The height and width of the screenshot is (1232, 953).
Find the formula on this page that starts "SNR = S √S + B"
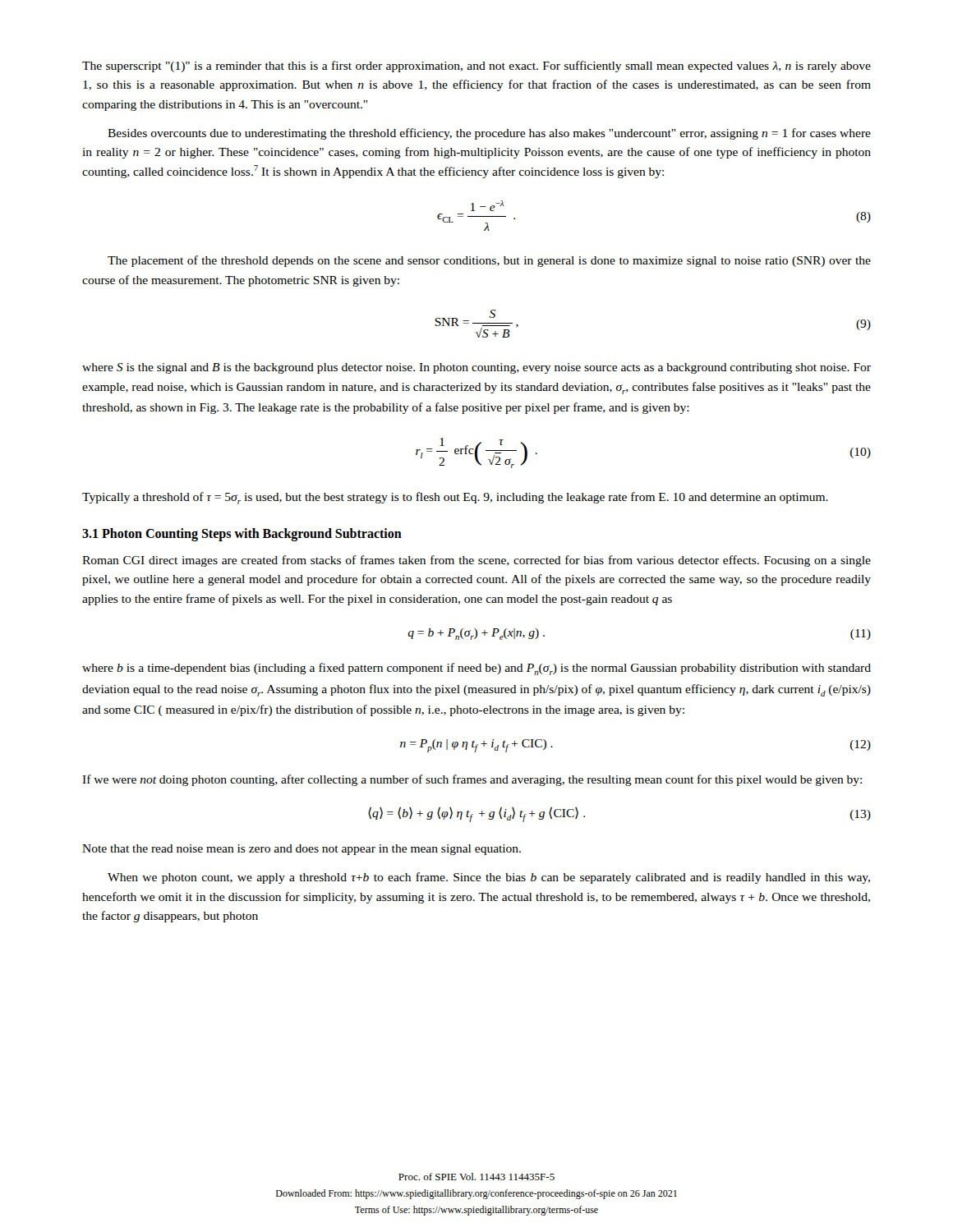tap(493, 323)
